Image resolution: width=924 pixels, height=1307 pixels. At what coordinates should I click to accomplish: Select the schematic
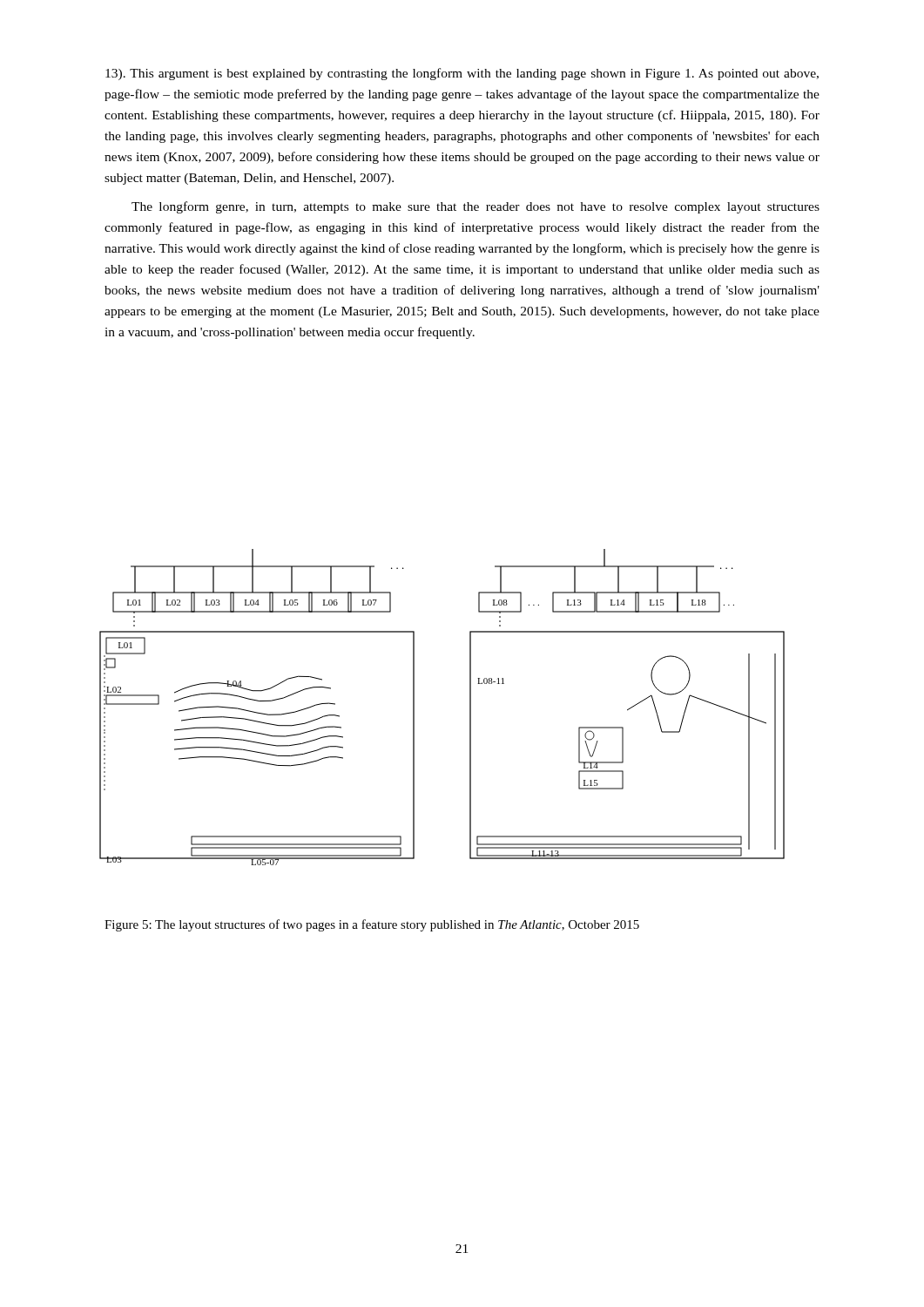point(462,714)
